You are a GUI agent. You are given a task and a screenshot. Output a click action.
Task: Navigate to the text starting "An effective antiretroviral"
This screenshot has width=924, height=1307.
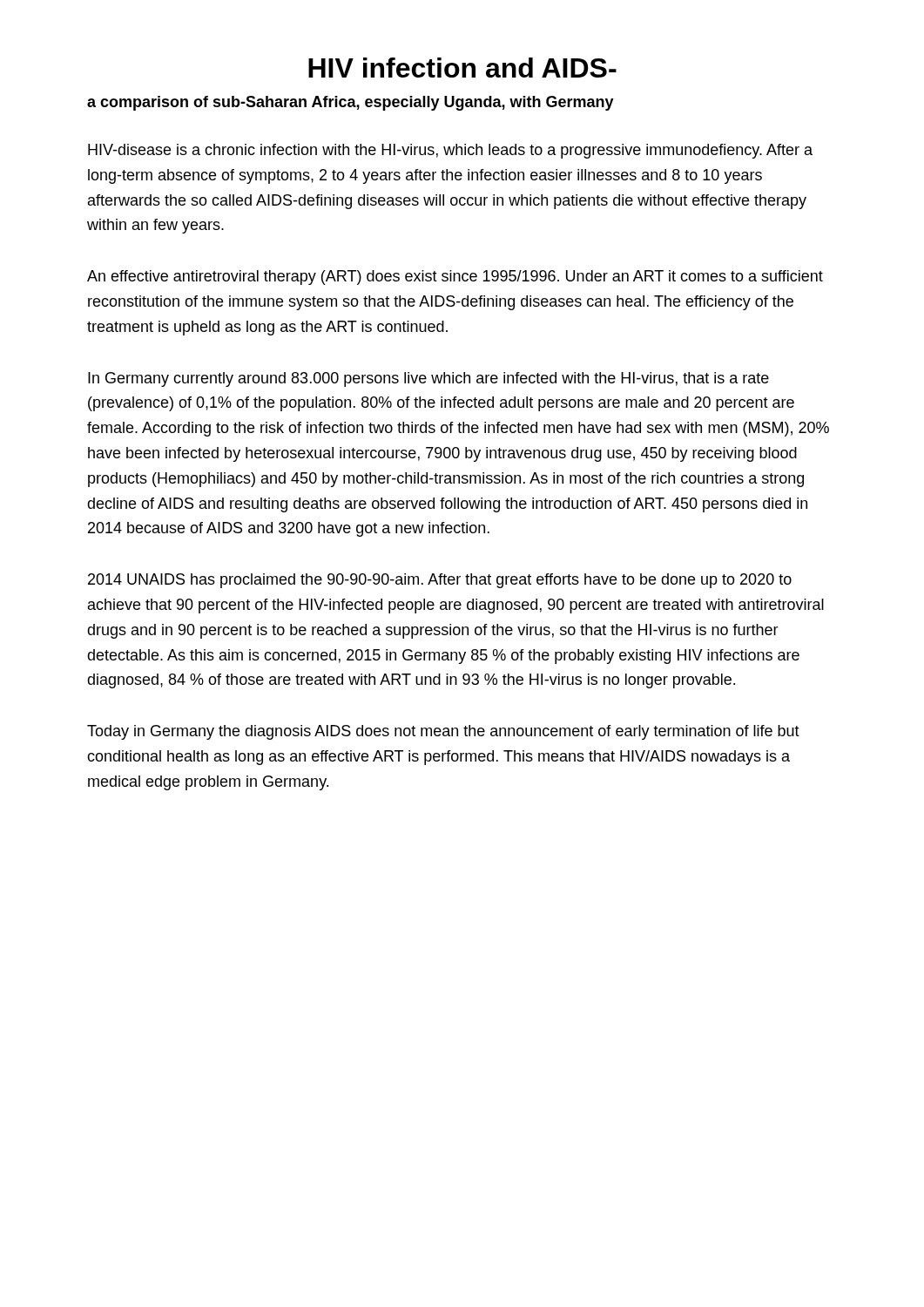tap(455, 301)
